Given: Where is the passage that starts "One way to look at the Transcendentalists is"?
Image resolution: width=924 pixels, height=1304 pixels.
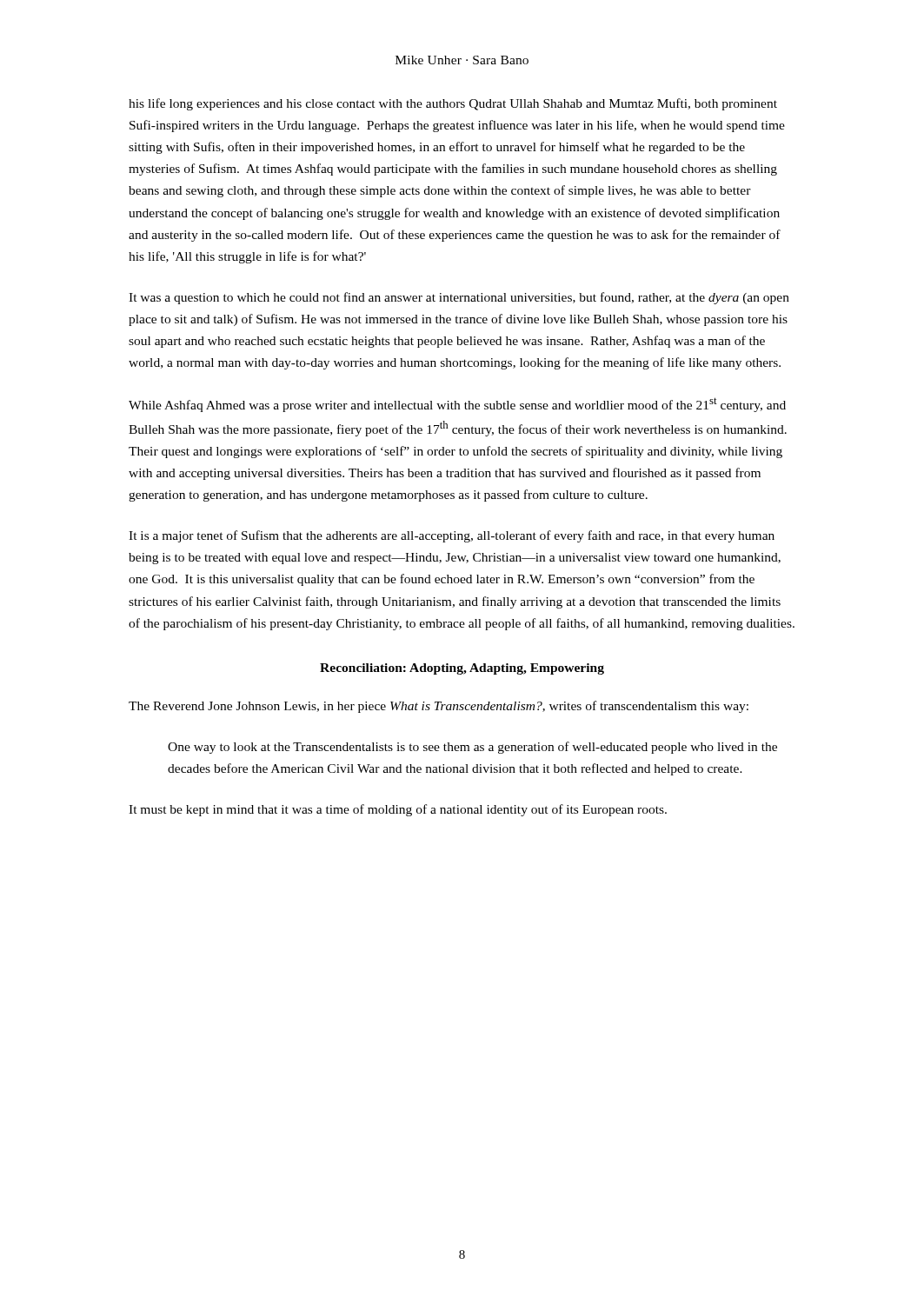Looking at the screenshot, I should point(473,757).
